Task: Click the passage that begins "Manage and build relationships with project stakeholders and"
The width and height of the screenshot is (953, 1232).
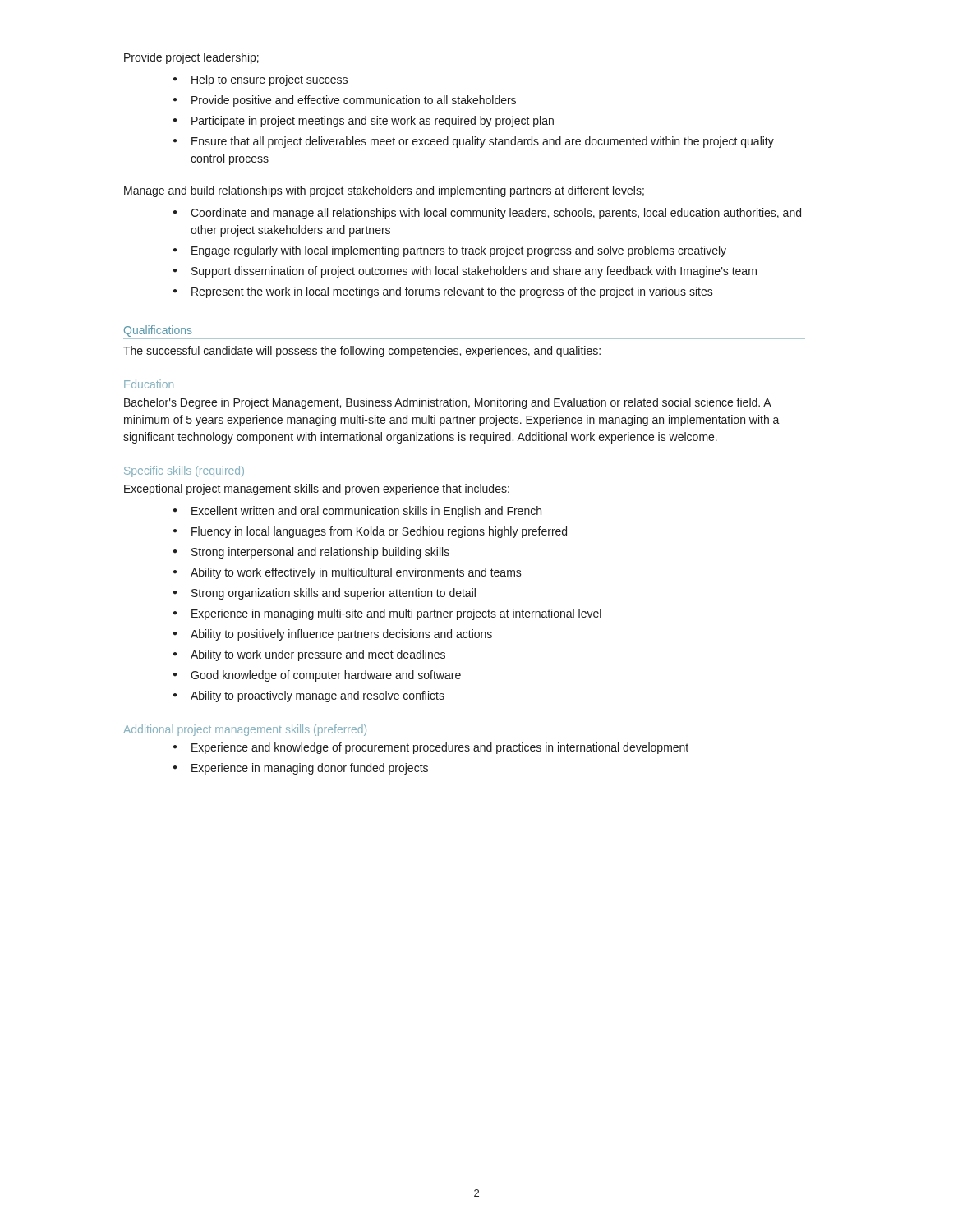Action: [x=384, y=191]
